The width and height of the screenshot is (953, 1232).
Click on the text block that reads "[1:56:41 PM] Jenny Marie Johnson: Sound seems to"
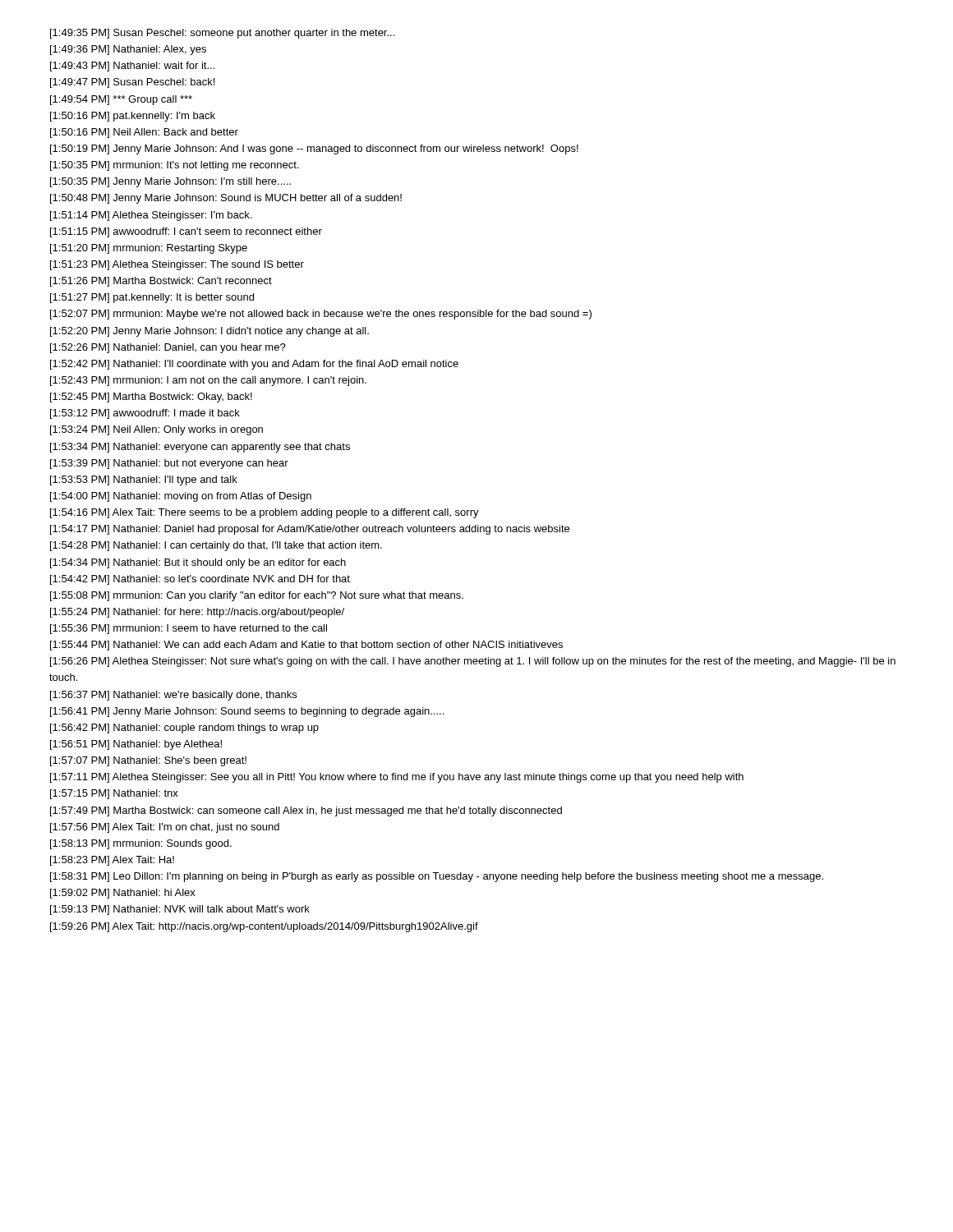click(247, 711)
